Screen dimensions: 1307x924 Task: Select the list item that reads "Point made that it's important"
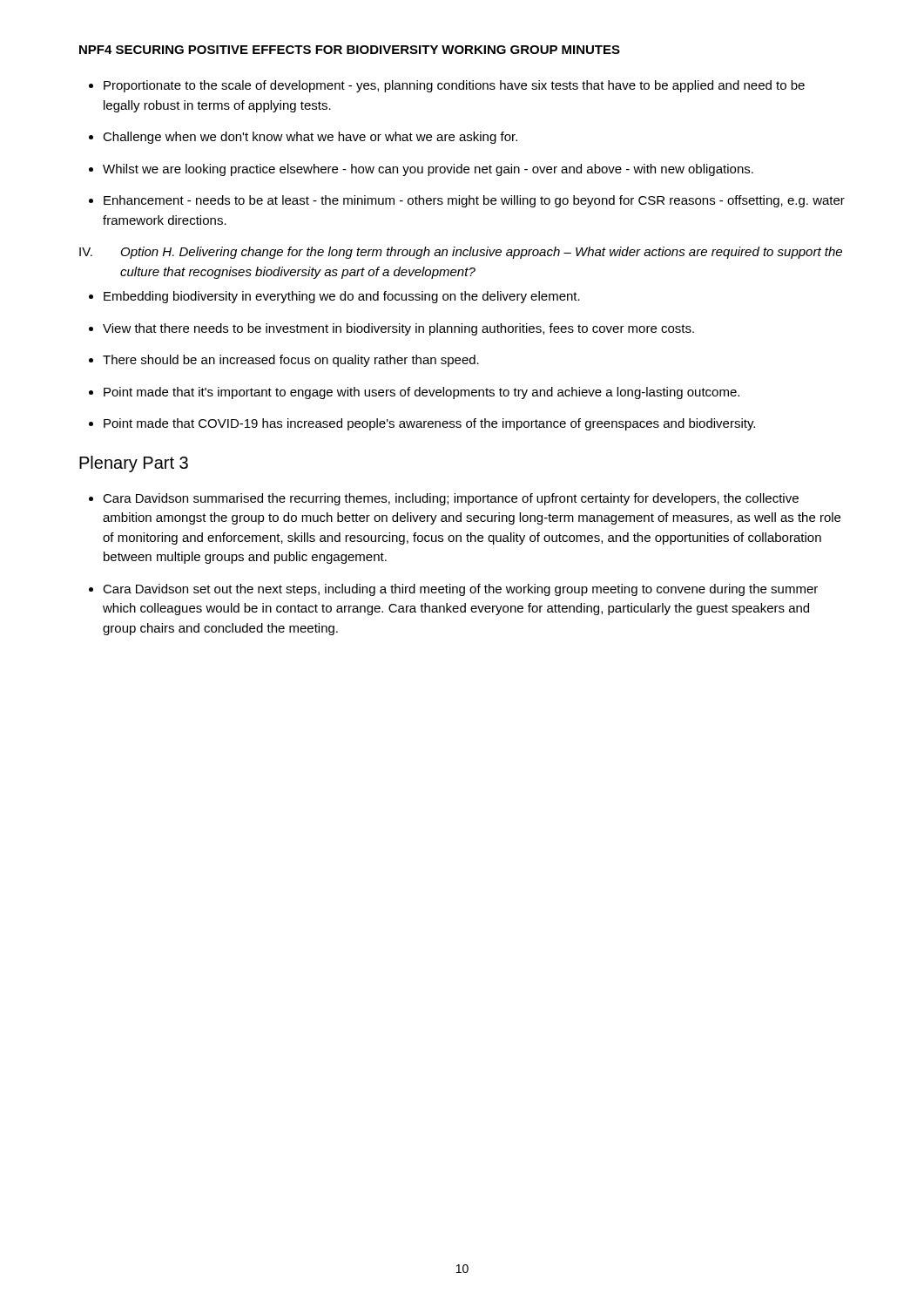coord(474,392)
